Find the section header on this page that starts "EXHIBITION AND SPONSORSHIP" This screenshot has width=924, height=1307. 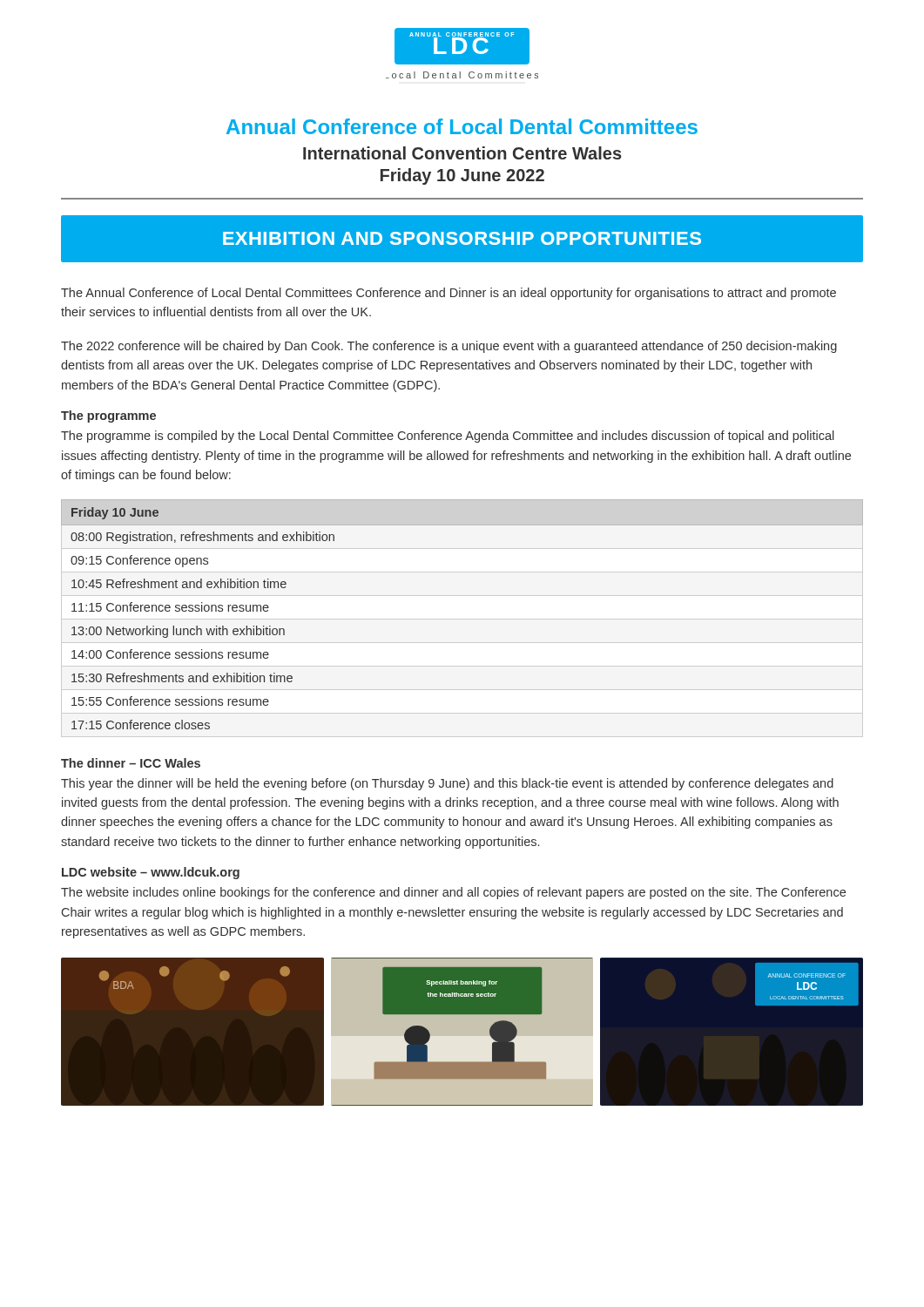462,238
